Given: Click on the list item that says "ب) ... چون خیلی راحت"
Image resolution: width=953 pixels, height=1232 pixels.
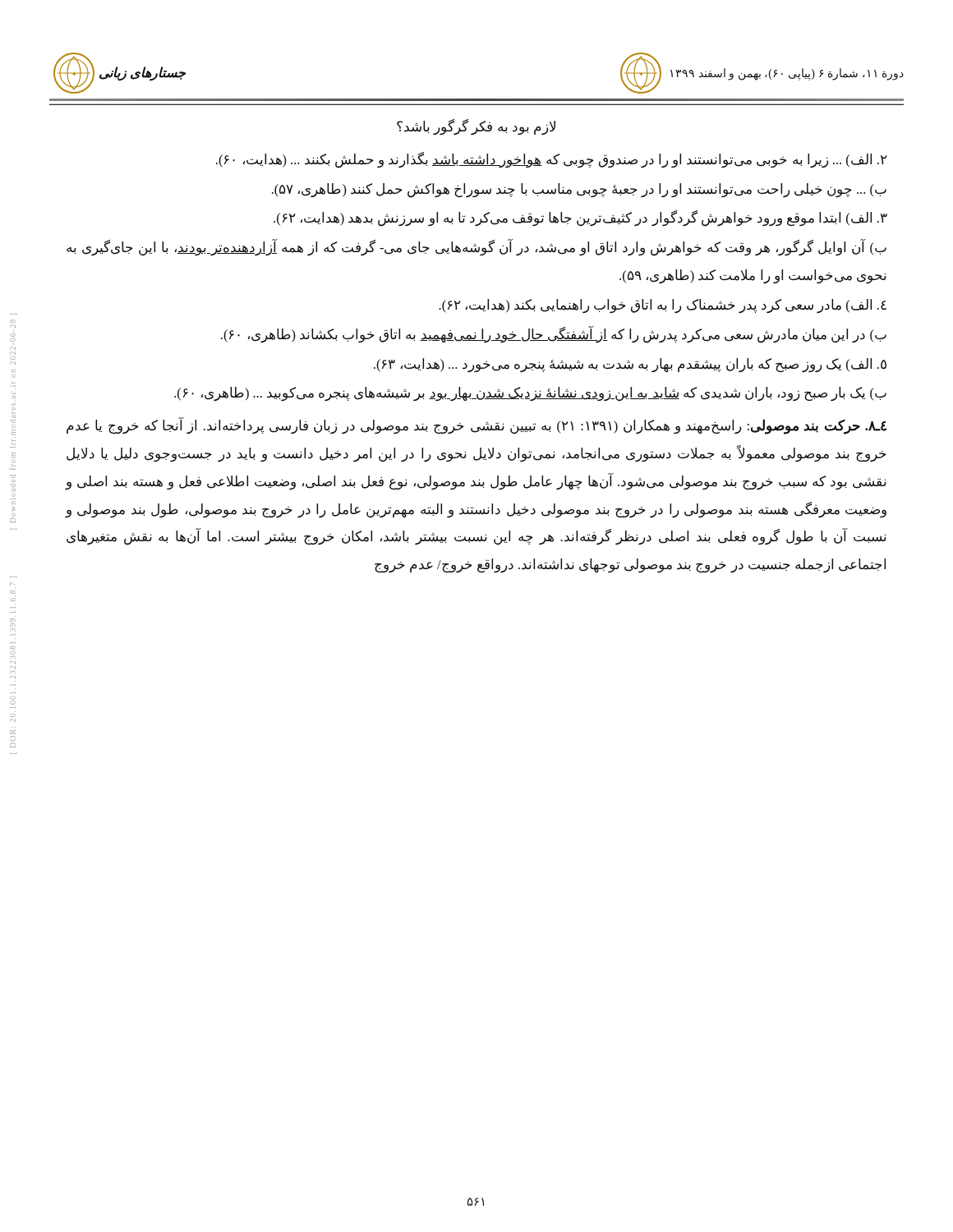Looking at the screenshot, I should pyautogui.click(x=579, y=189).
